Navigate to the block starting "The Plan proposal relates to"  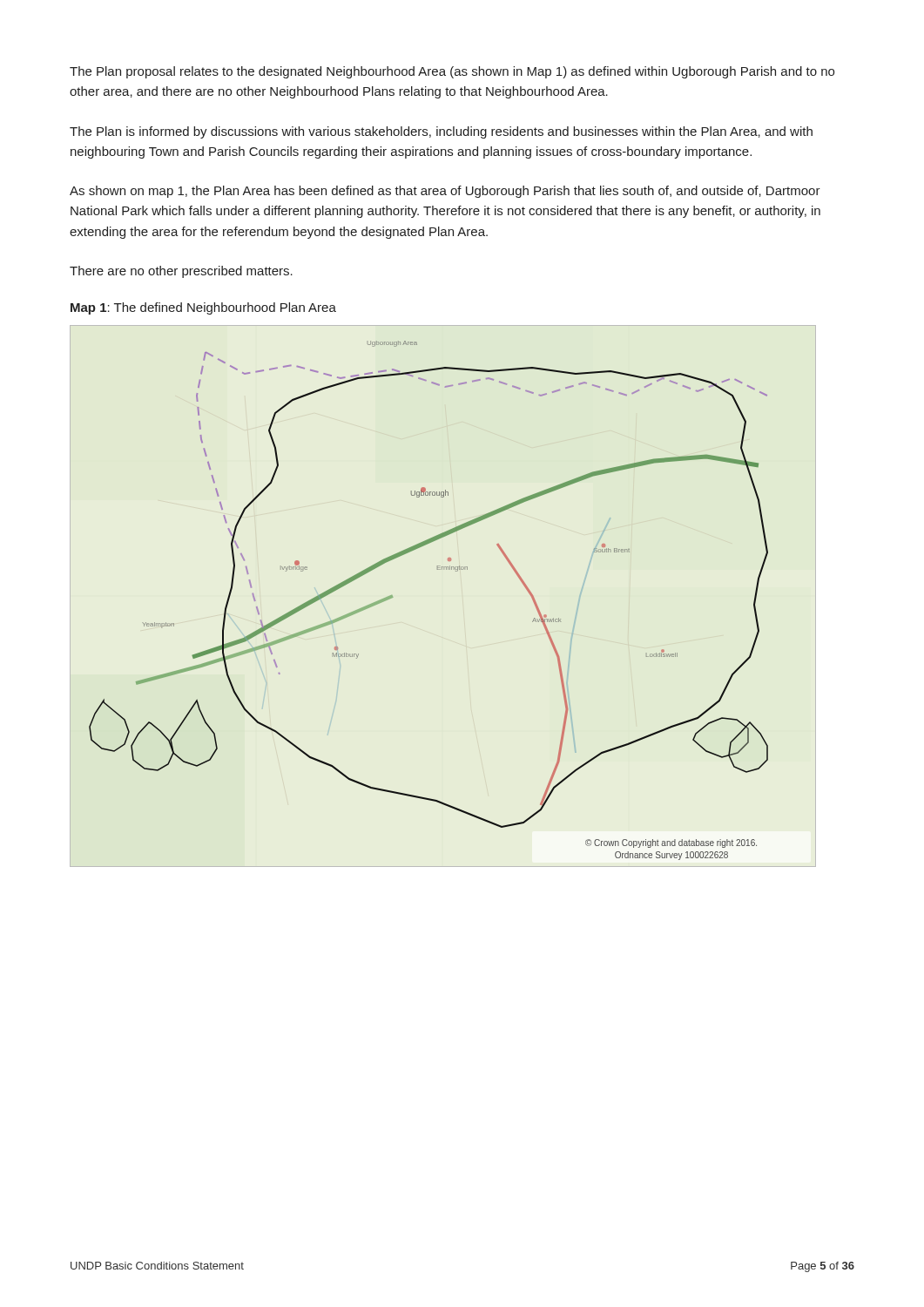pyautogui.click(x=452, y=81)
